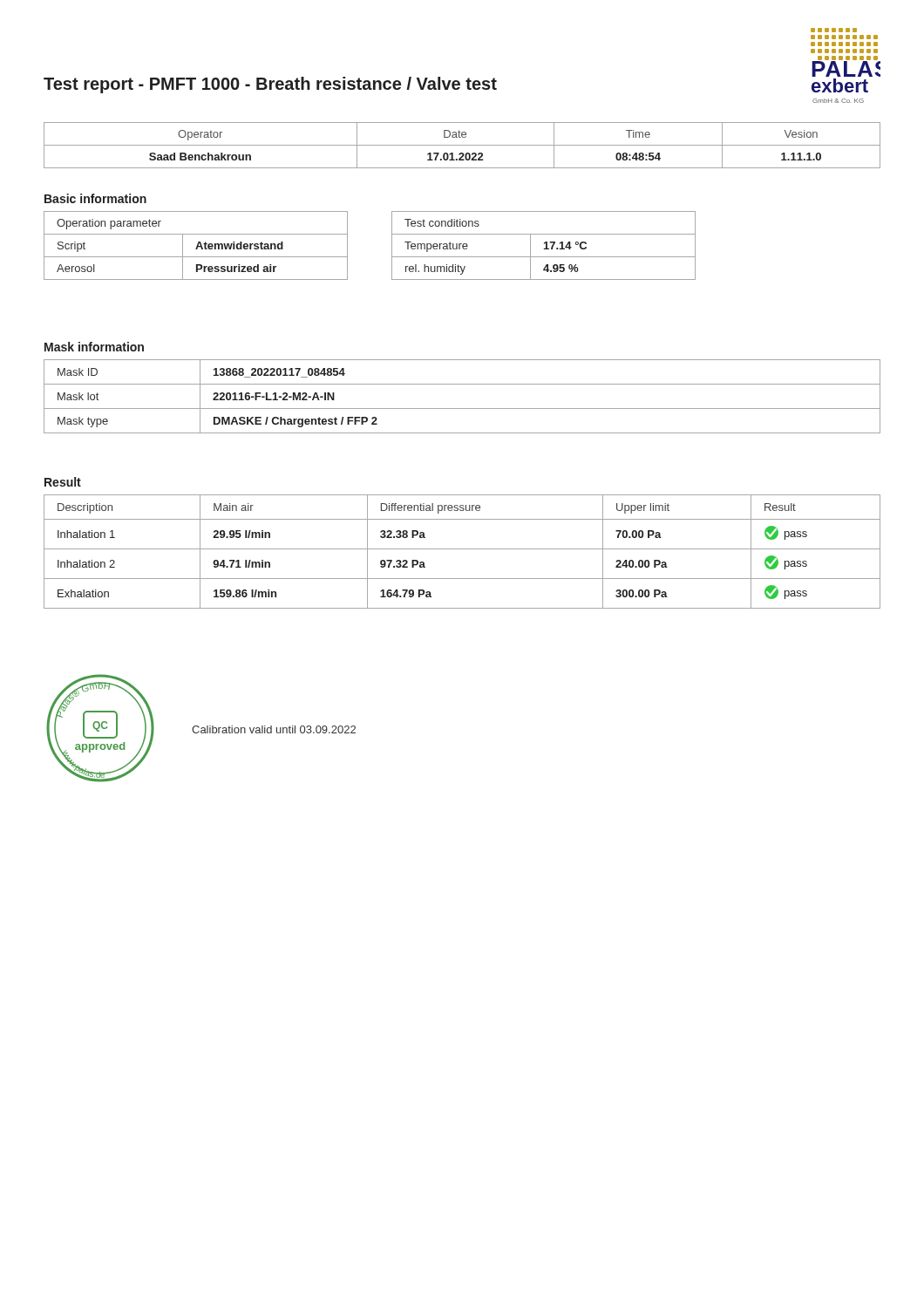This screenshot has height=1308, width=924.
Task: Select the logo
Action: [802, 67]
